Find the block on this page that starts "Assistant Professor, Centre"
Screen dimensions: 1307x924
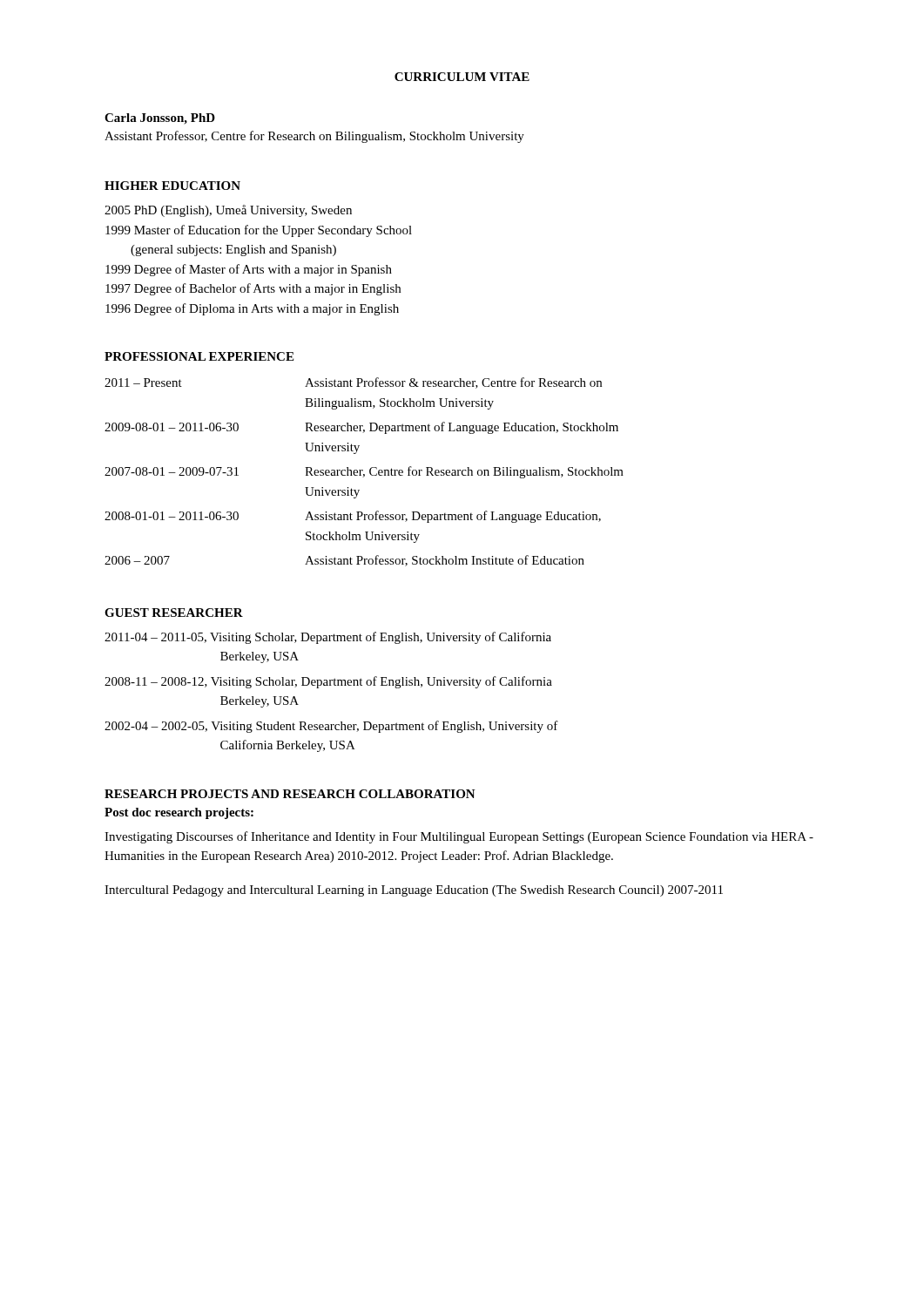[314, 136]
